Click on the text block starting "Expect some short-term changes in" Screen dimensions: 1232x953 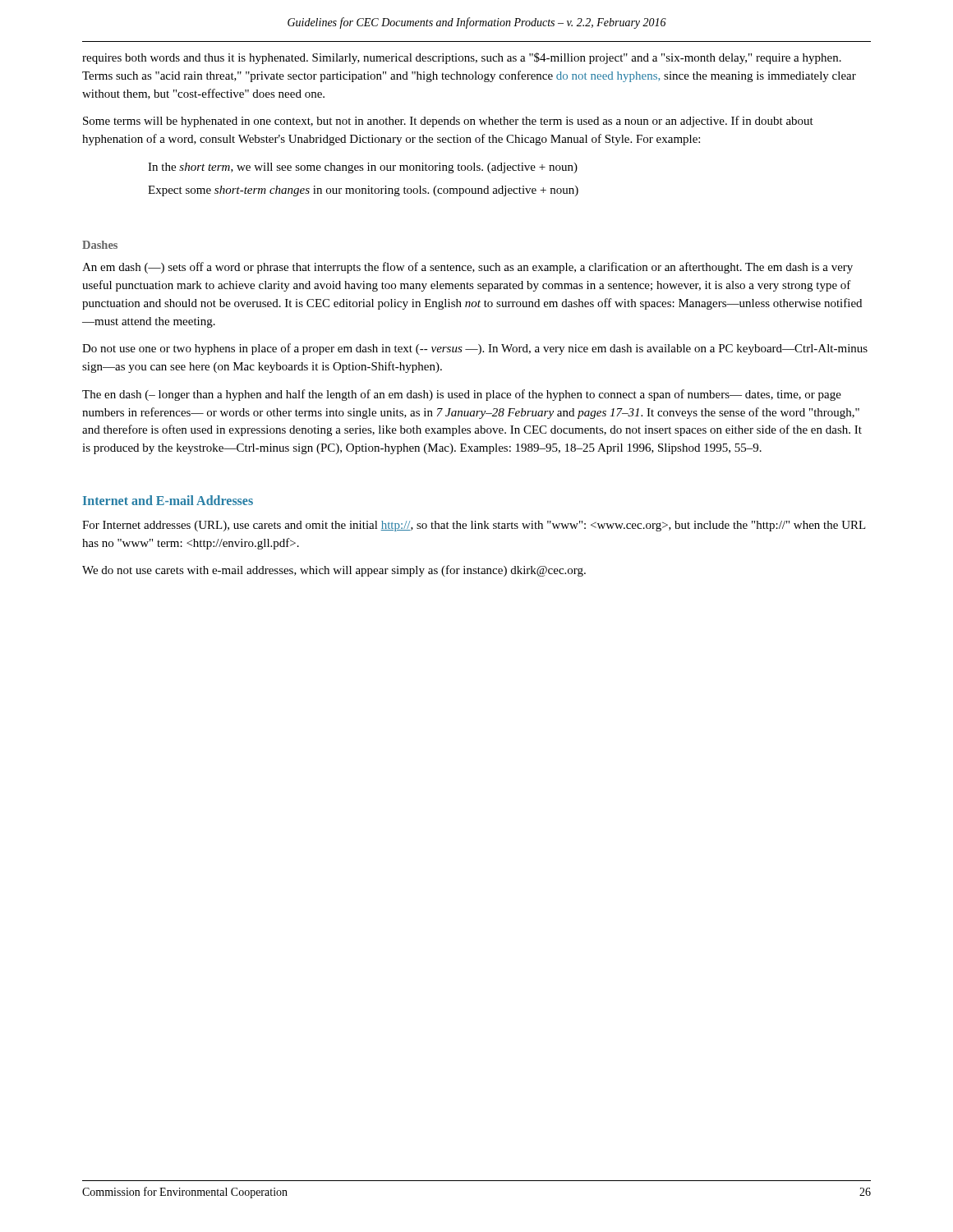[x=509, y=190]
